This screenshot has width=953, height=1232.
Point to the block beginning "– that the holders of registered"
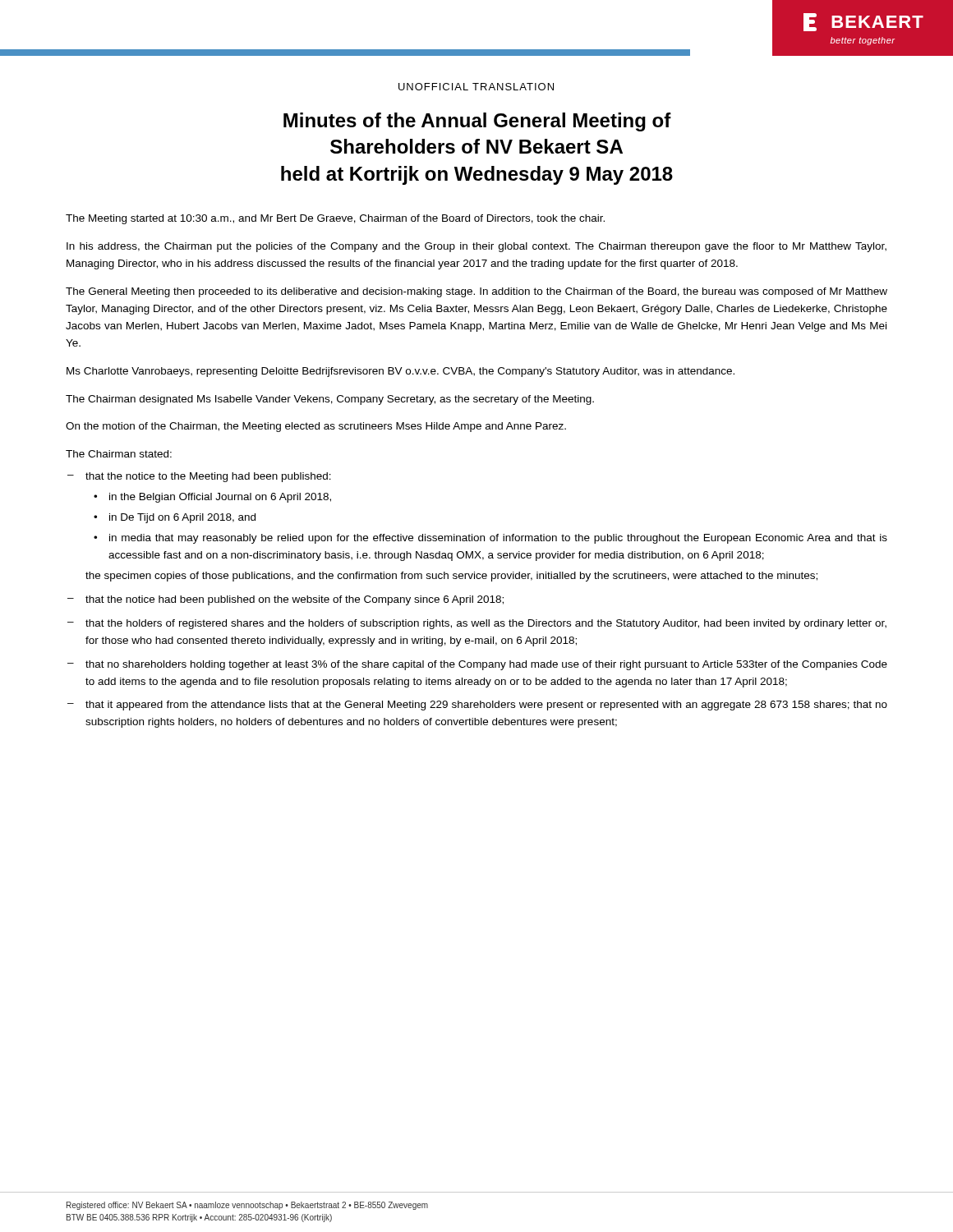476,632
